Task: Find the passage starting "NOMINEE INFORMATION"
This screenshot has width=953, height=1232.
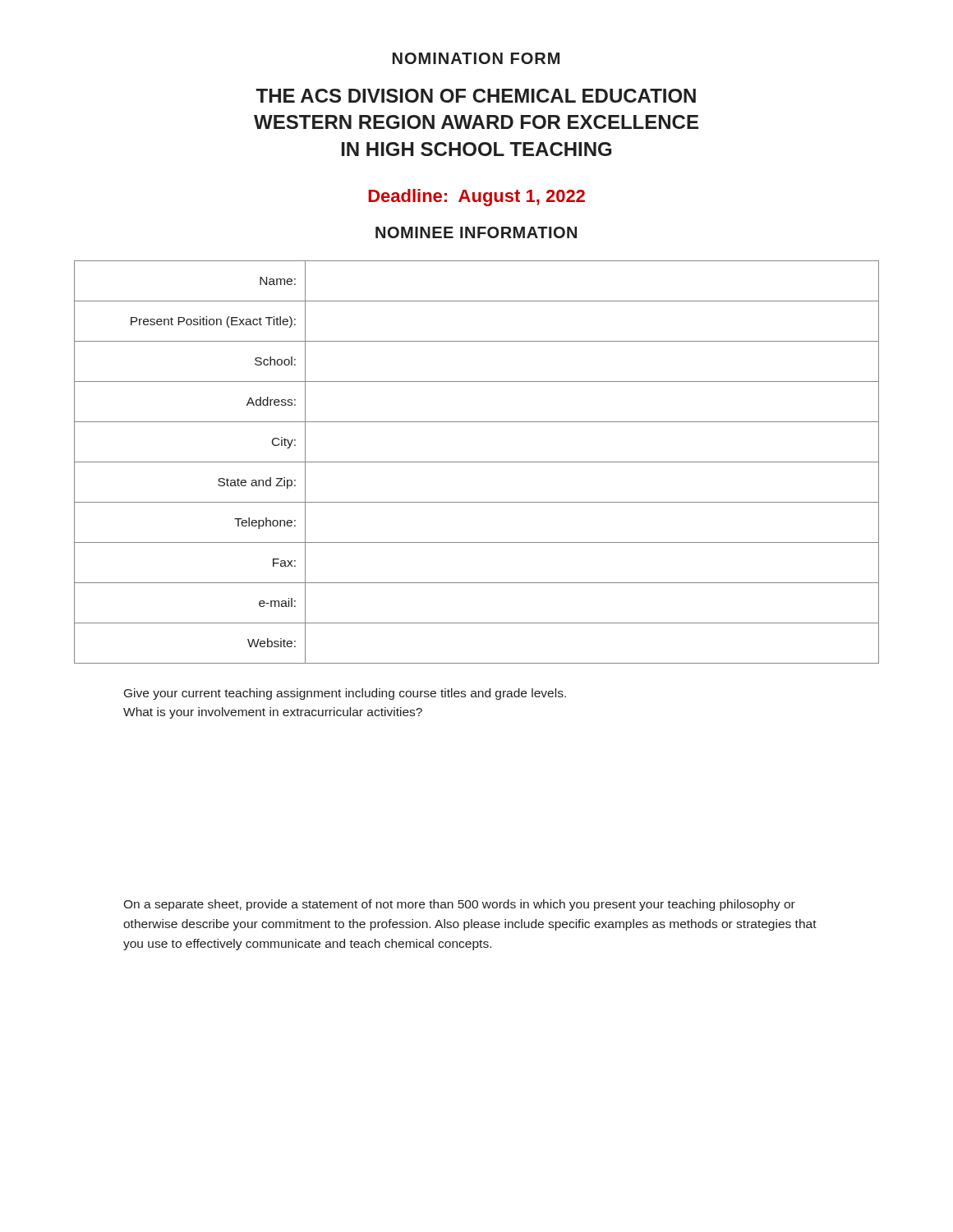Action: click(x=476, y=233)
